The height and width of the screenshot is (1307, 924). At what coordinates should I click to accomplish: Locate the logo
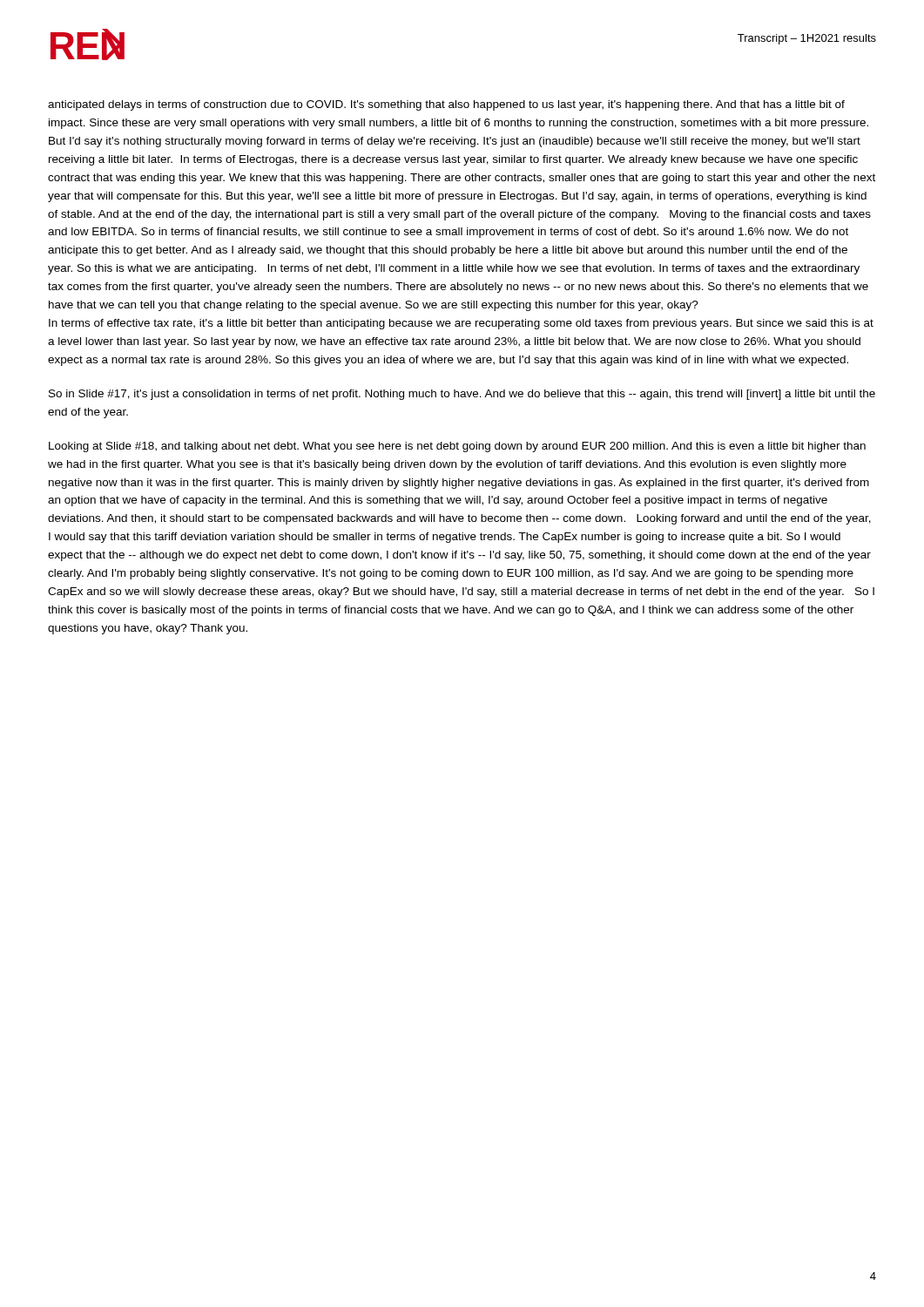click(87, 44)
